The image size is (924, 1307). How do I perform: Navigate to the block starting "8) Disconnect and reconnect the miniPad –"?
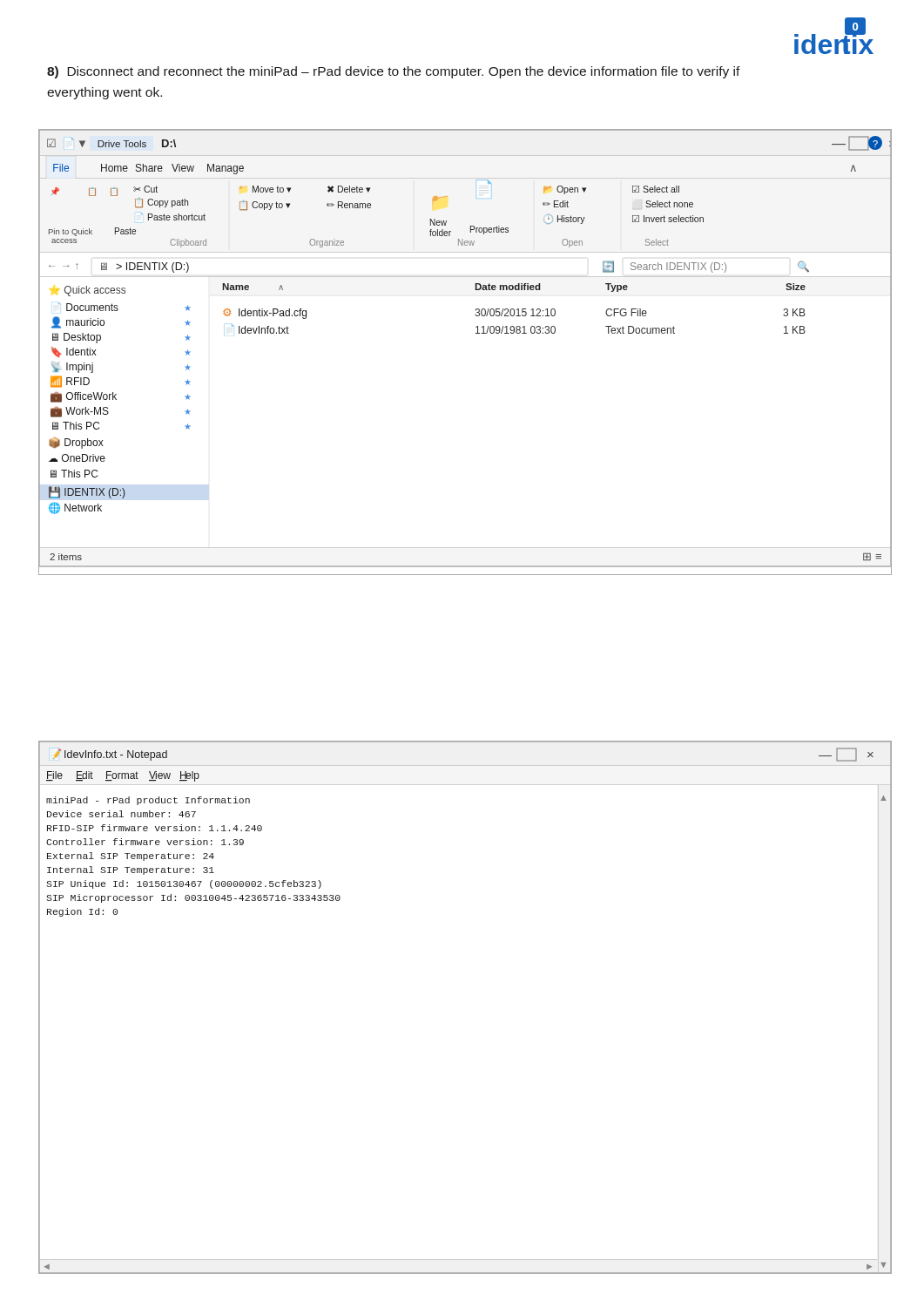(x=393, y=81)
